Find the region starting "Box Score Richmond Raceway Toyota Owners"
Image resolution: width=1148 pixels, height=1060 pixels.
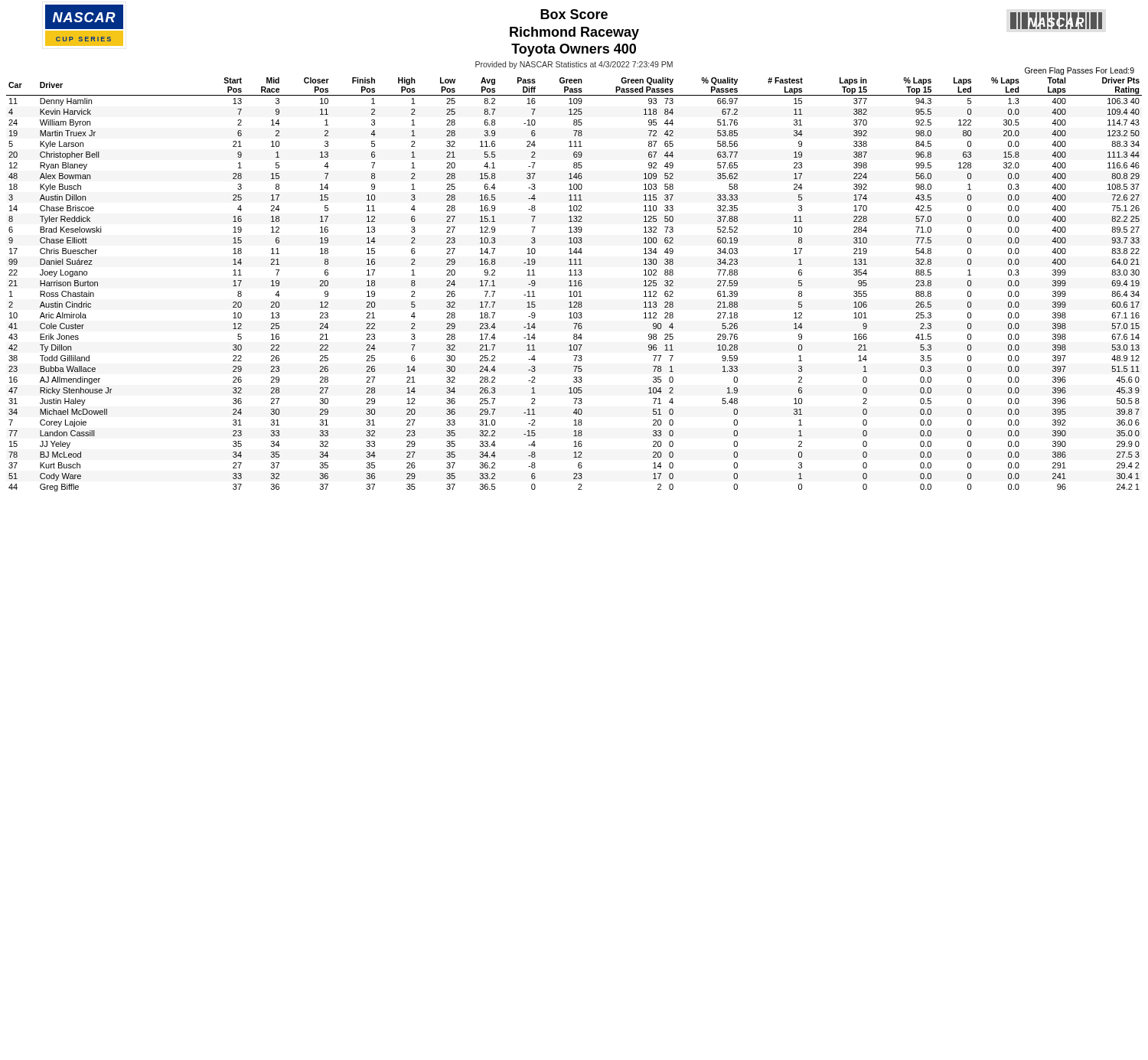(x=574, y=37)
